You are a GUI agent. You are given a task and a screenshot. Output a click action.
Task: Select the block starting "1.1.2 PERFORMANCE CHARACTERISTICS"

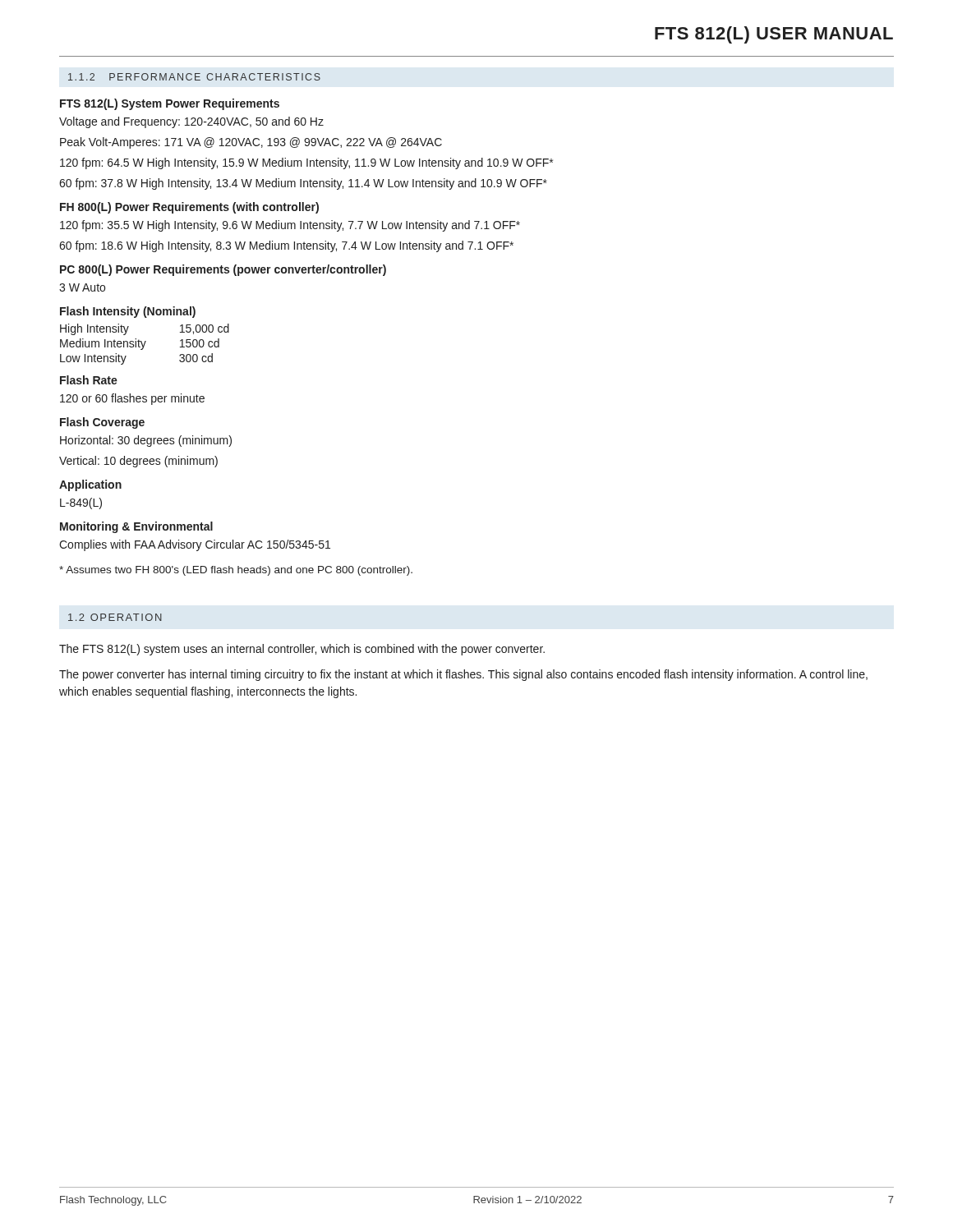tap(195, 77)
